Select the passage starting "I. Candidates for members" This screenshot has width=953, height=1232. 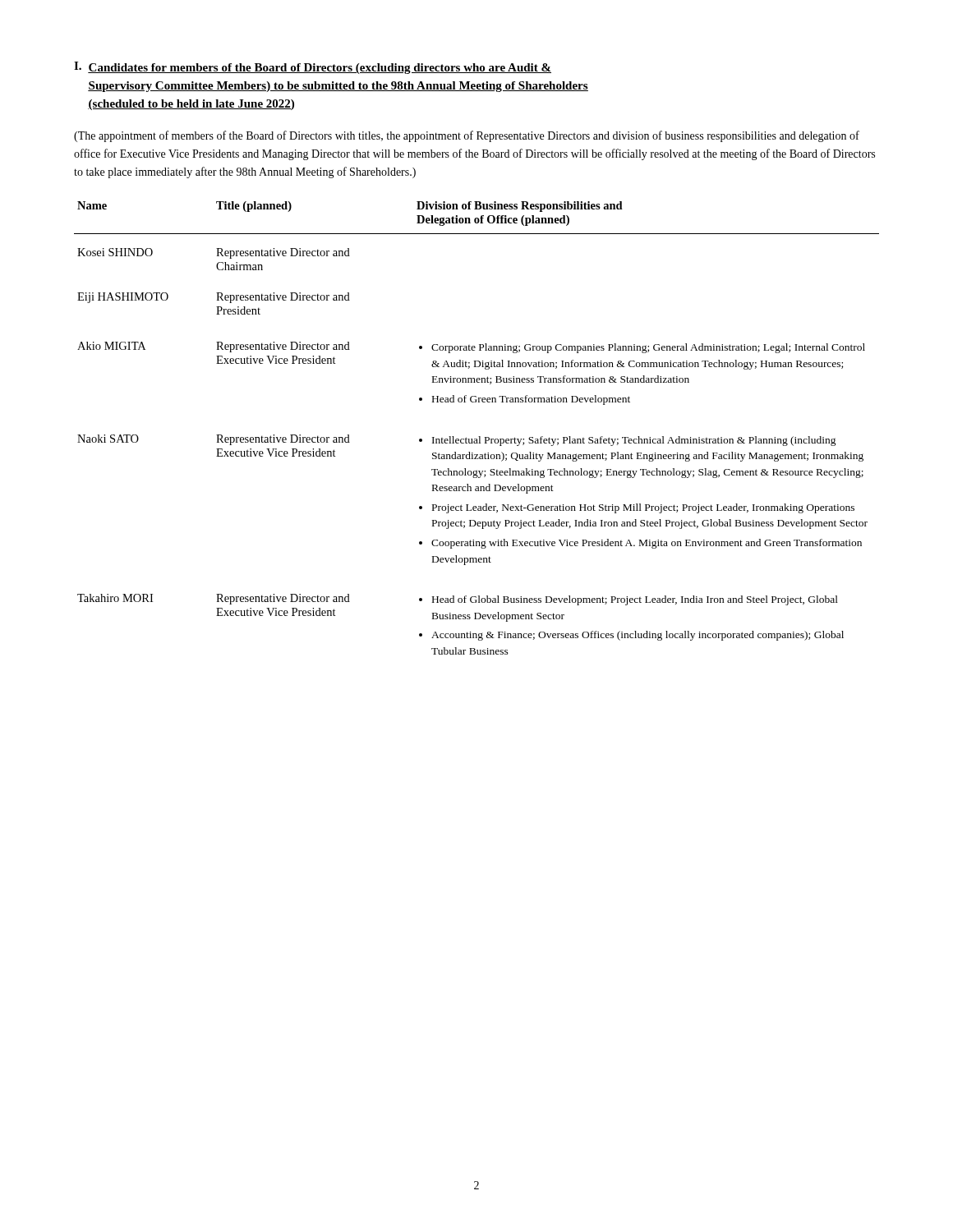click(x=331, y=86)
